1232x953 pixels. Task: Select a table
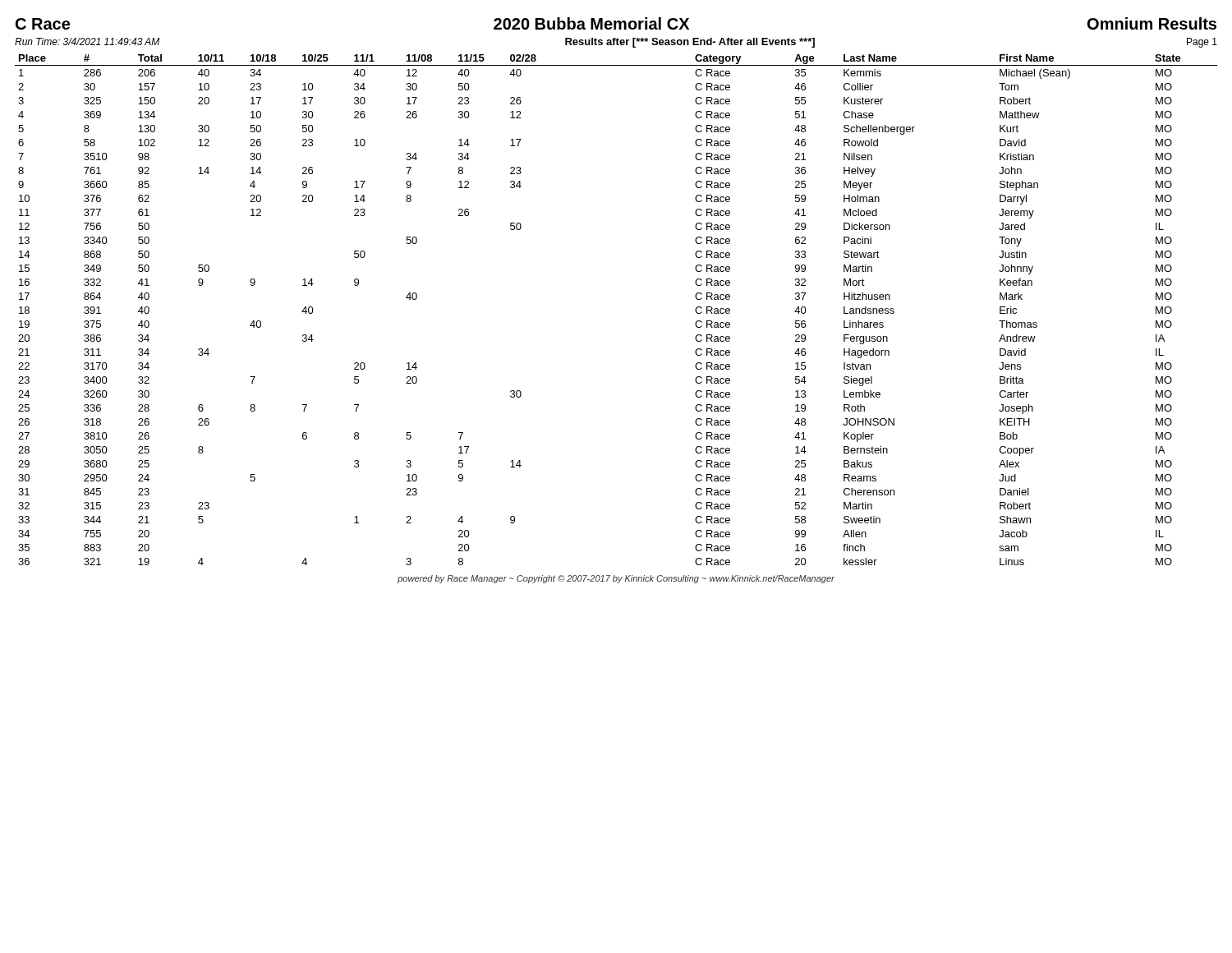click(616, 310)
